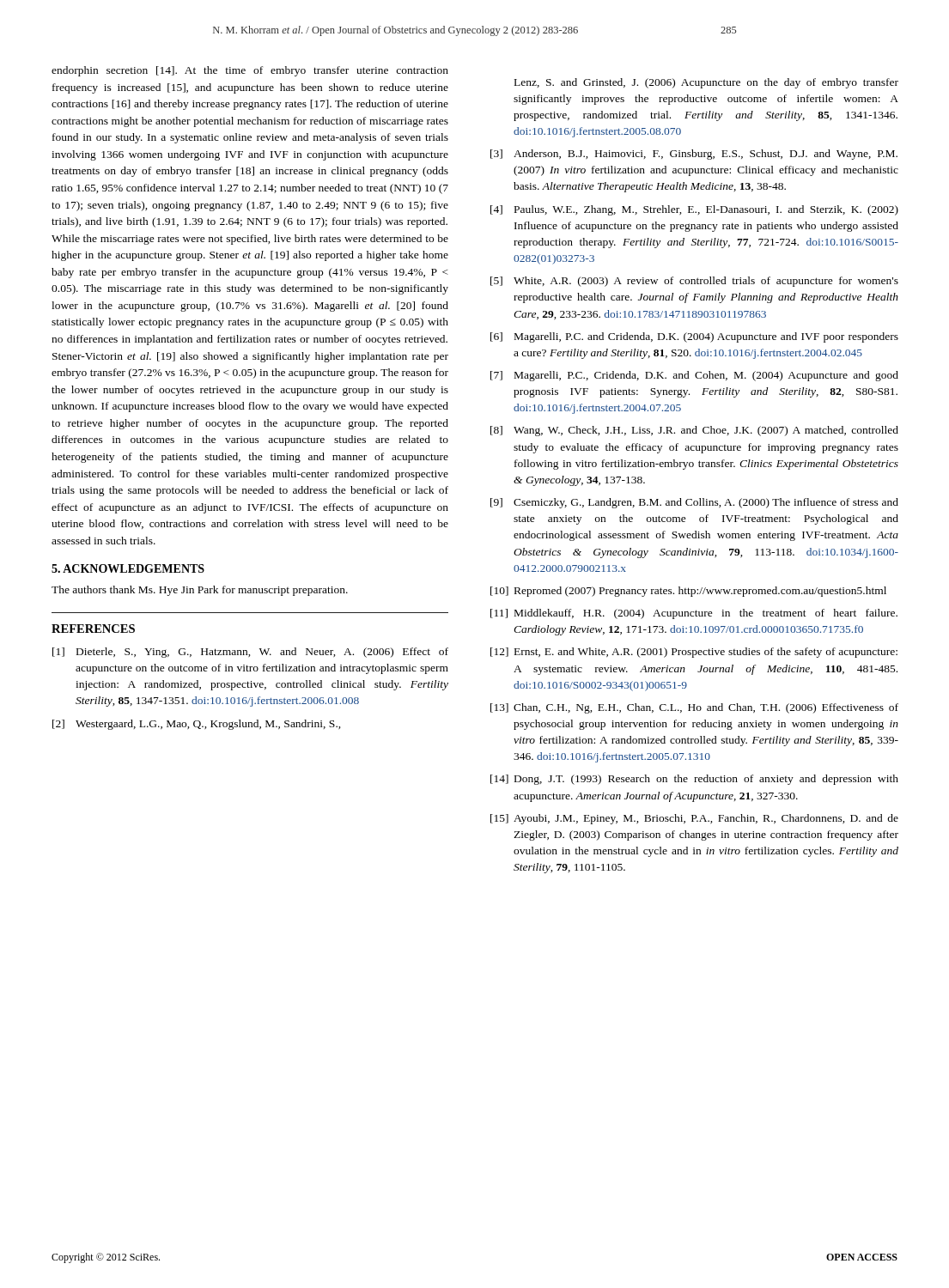Viewport: 949px width, 1288px height.
Task: Locate the list item that reads "[6] Magarelli, P.C."
Action: click(694, 344)
